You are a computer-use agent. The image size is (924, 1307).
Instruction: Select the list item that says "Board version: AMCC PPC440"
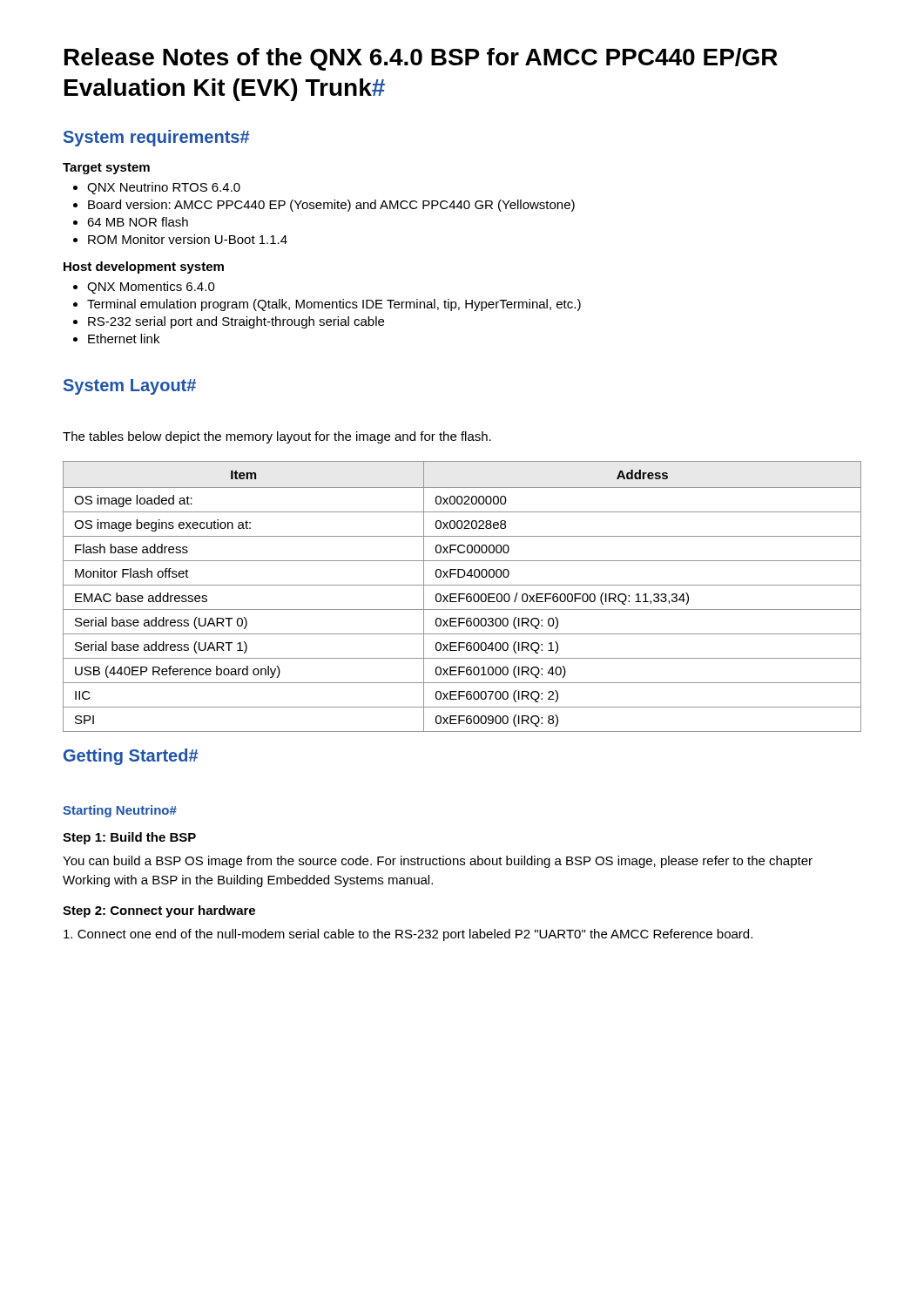tap(462, 204)
